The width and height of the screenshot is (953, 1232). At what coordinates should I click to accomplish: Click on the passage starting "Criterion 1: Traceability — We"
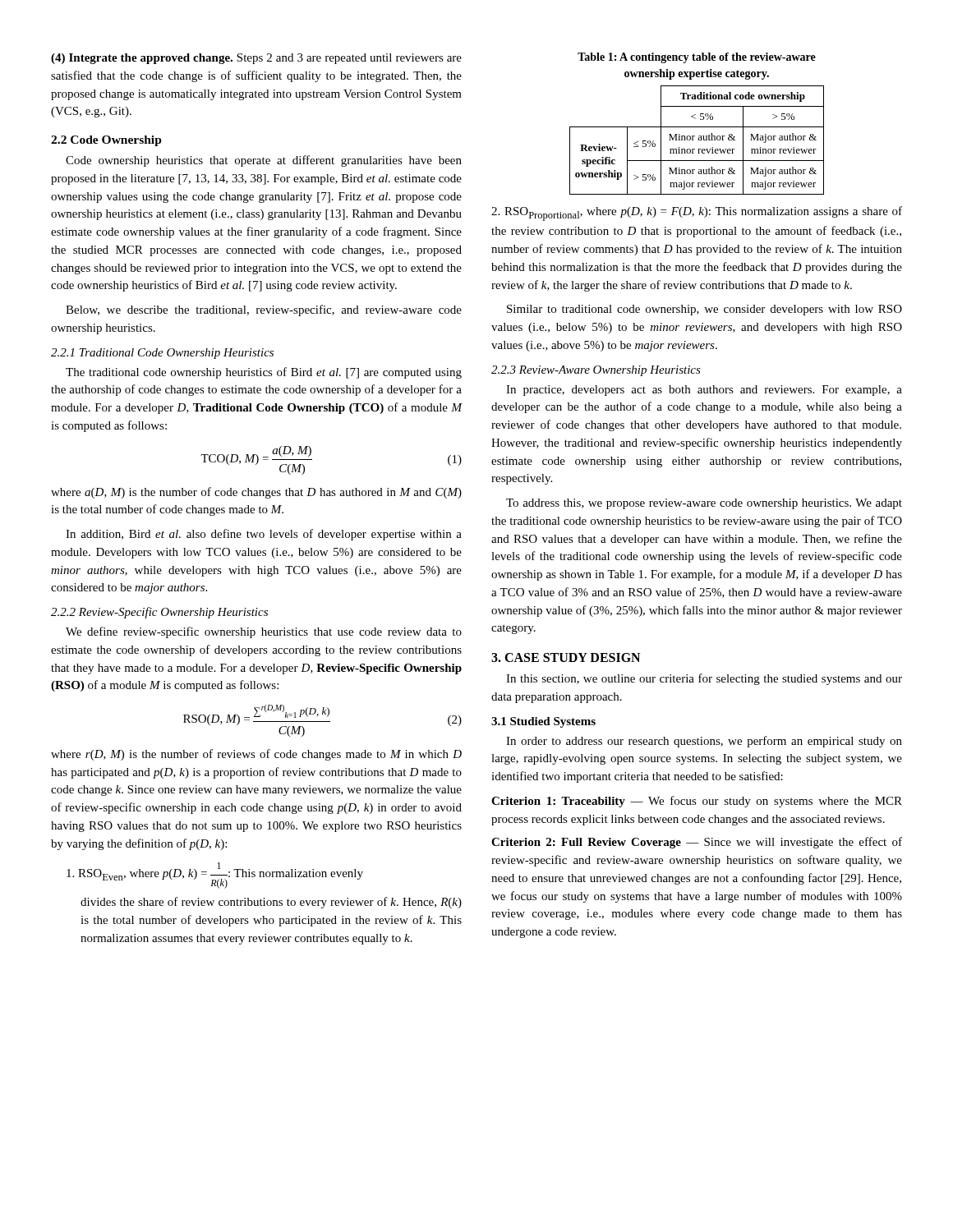click(x=697, y=810)
